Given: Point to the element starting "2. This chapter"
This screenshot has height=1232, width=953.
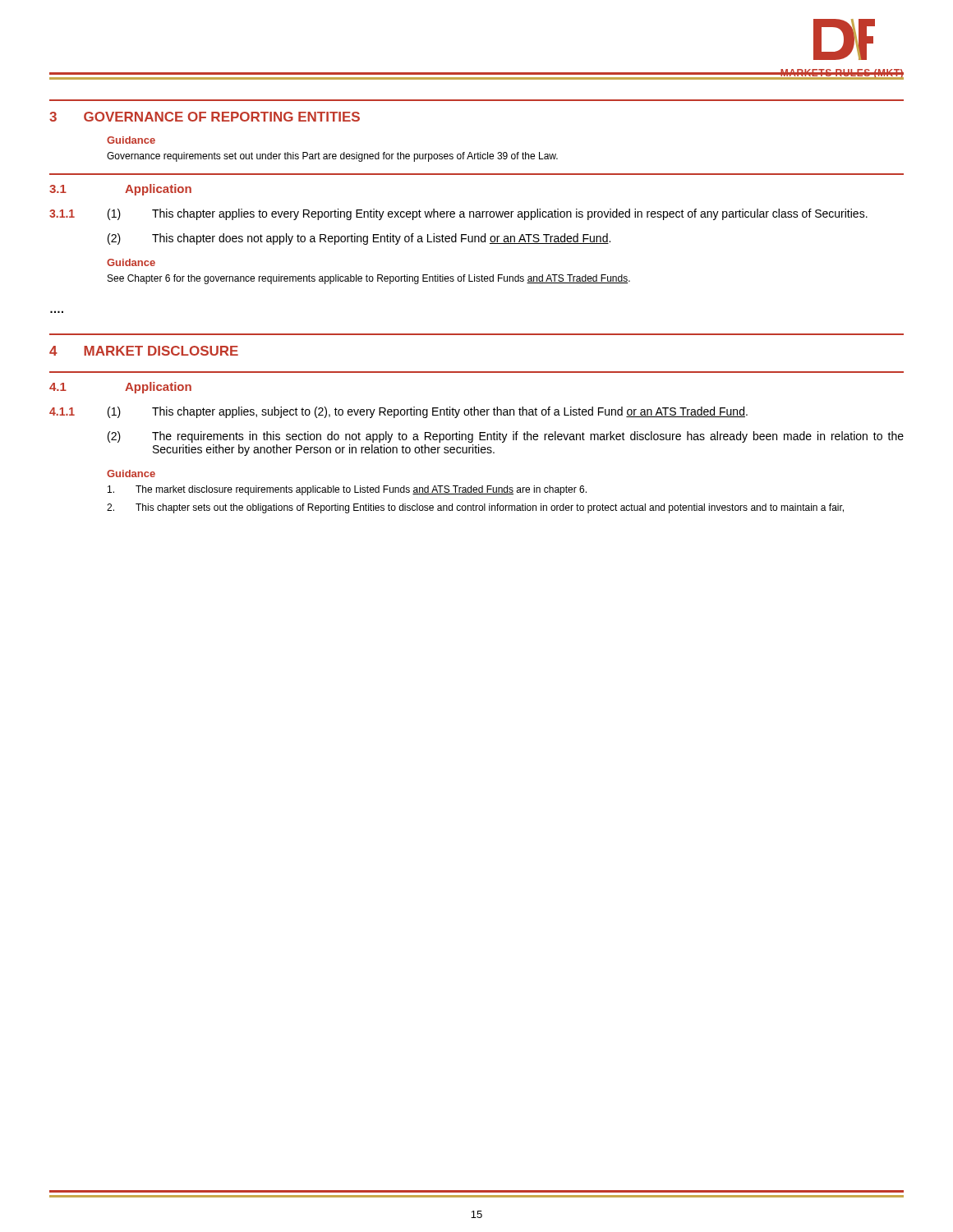Looking at the screenshot, I should 505,508.
